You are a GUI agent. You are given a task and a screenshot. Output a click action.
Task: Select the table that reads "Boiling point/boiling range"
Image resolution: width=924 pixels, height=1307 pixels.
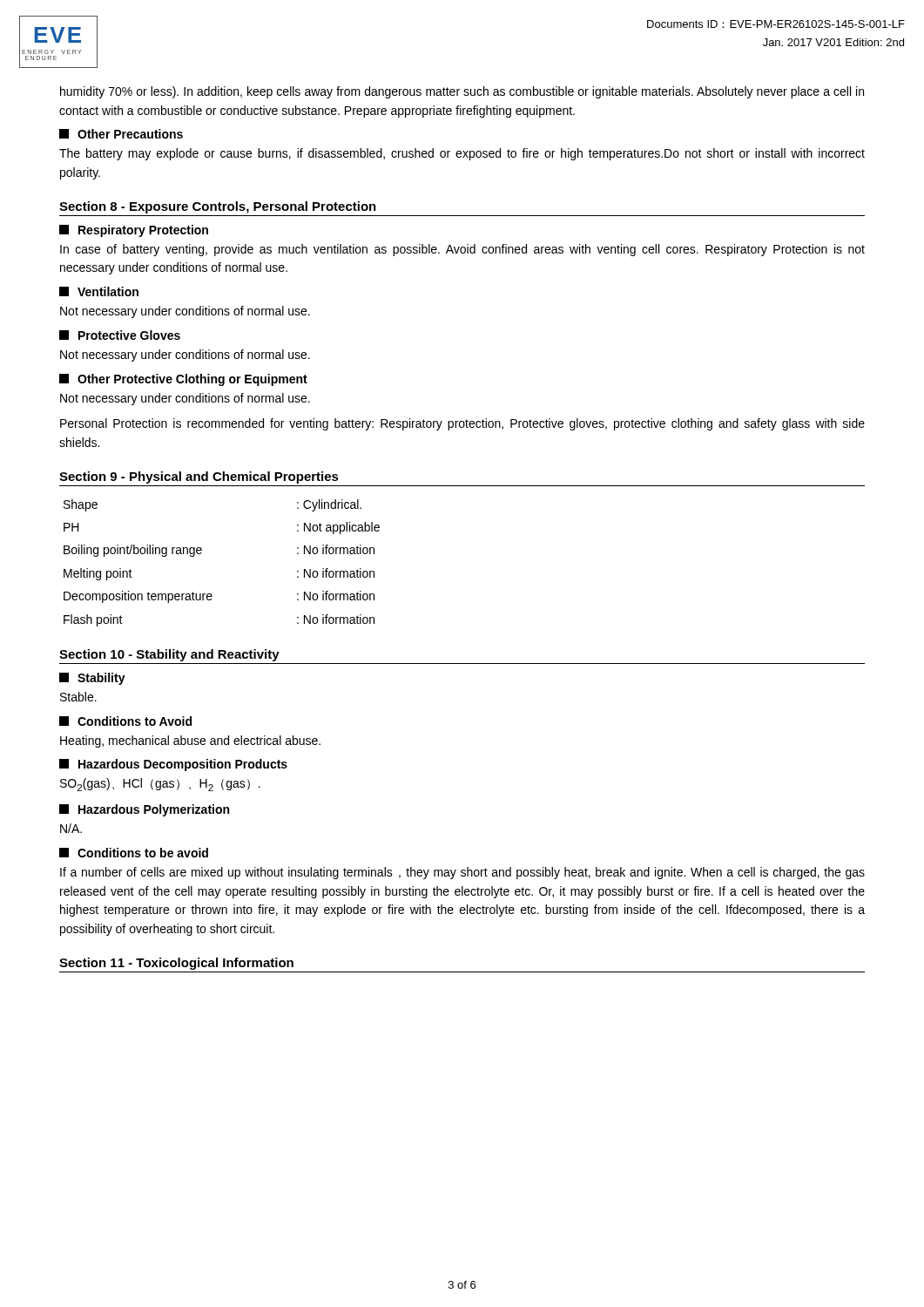click(462, 562)
